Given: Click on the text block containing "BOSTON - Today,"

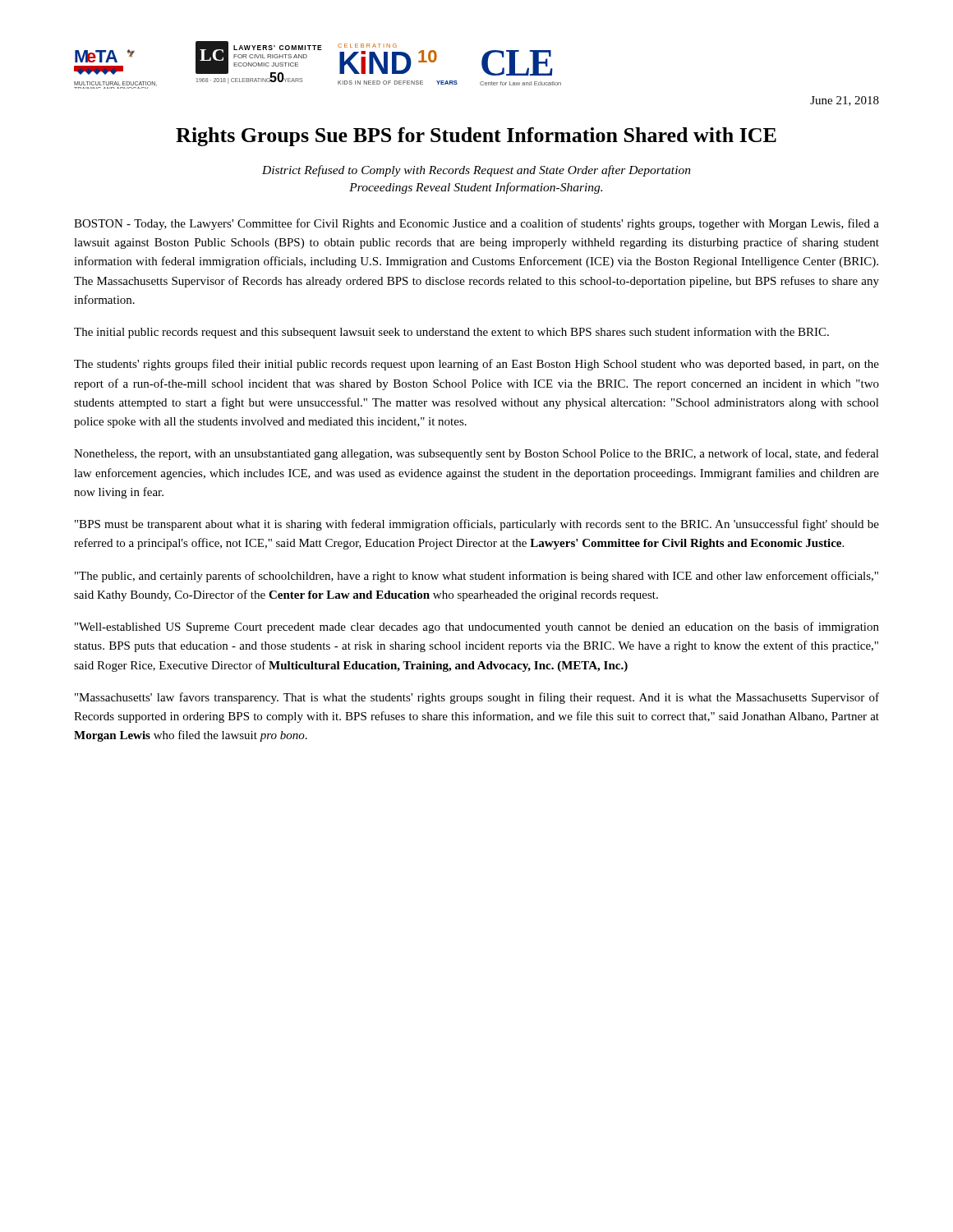Looking at the screenshot, I should 476,261.
